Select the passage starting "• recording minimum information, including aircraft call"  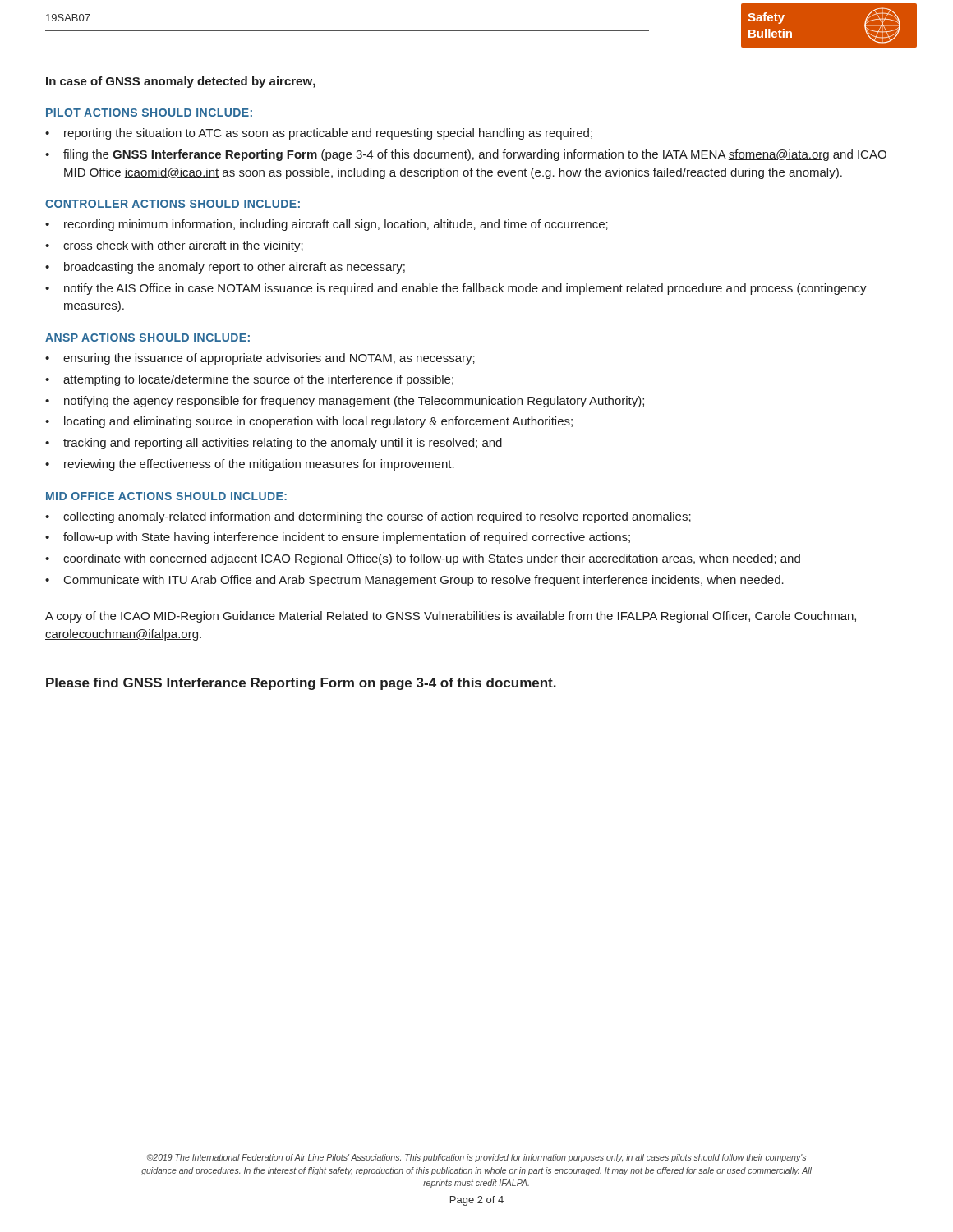pos(476,224)
